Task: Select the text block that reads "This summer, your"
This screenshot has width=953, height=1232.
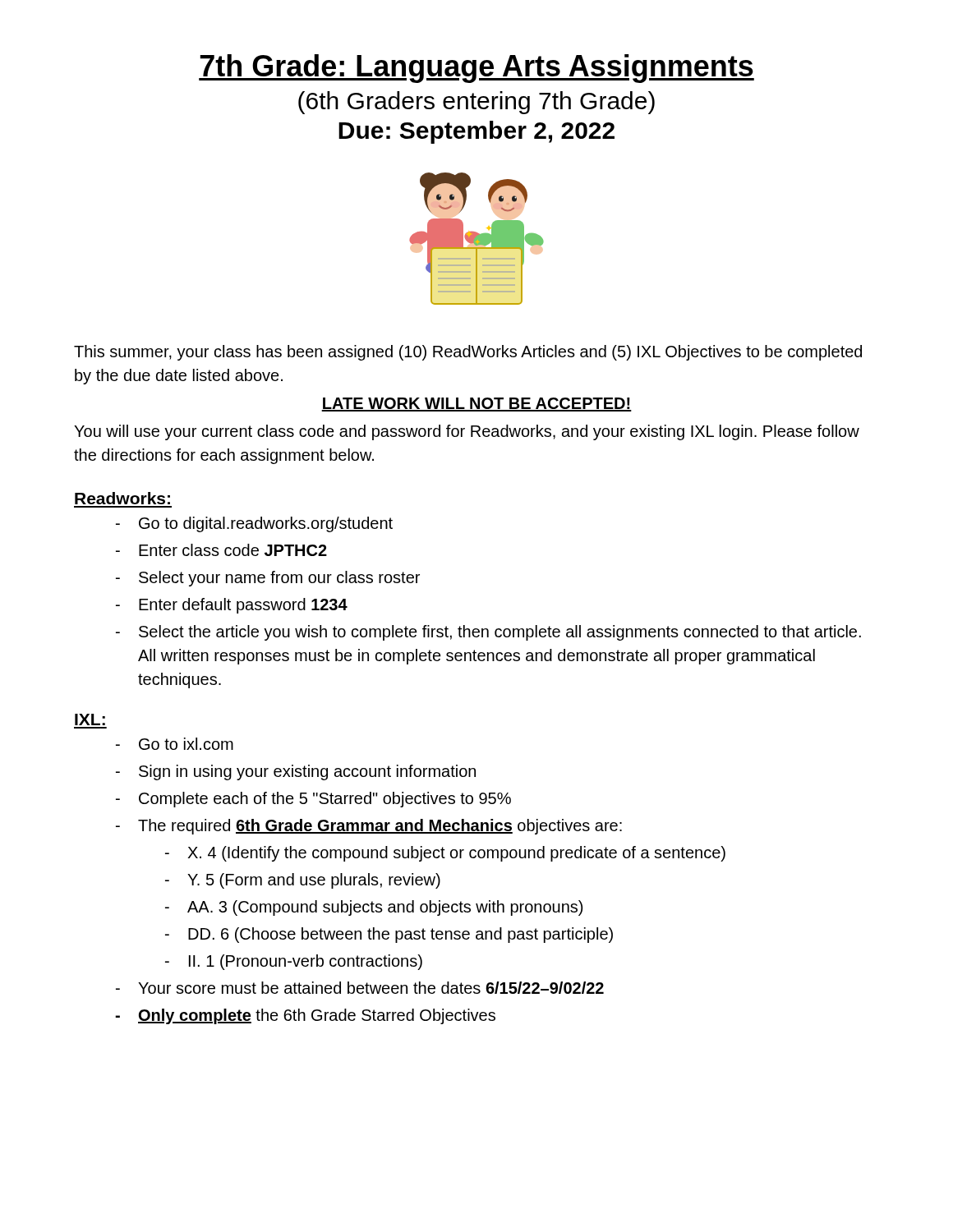Action: [x=468, y=363]
